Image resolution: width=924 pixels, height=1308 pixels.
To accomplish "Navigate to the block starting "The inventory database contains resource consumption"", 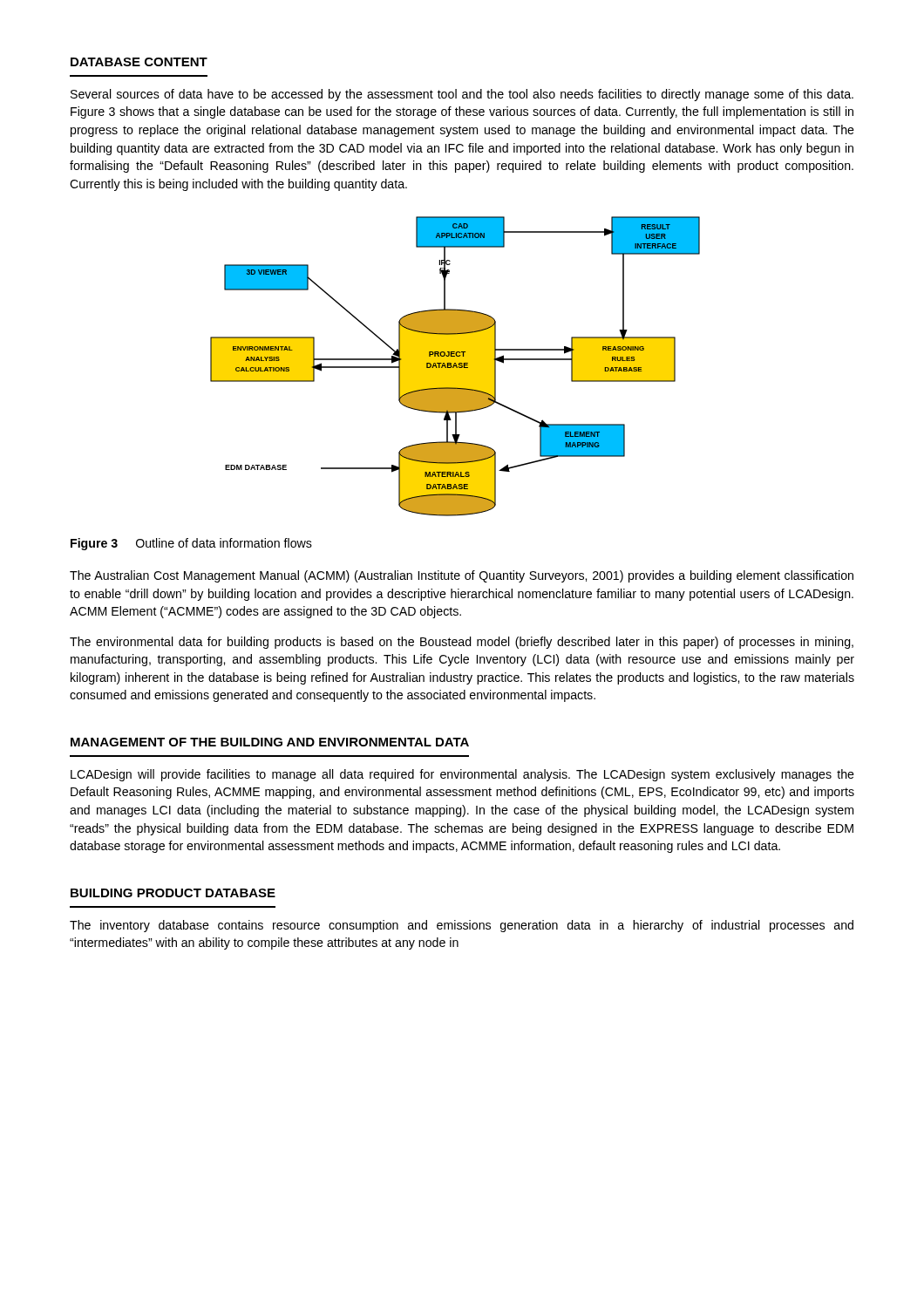I will (x=462, y=934).
